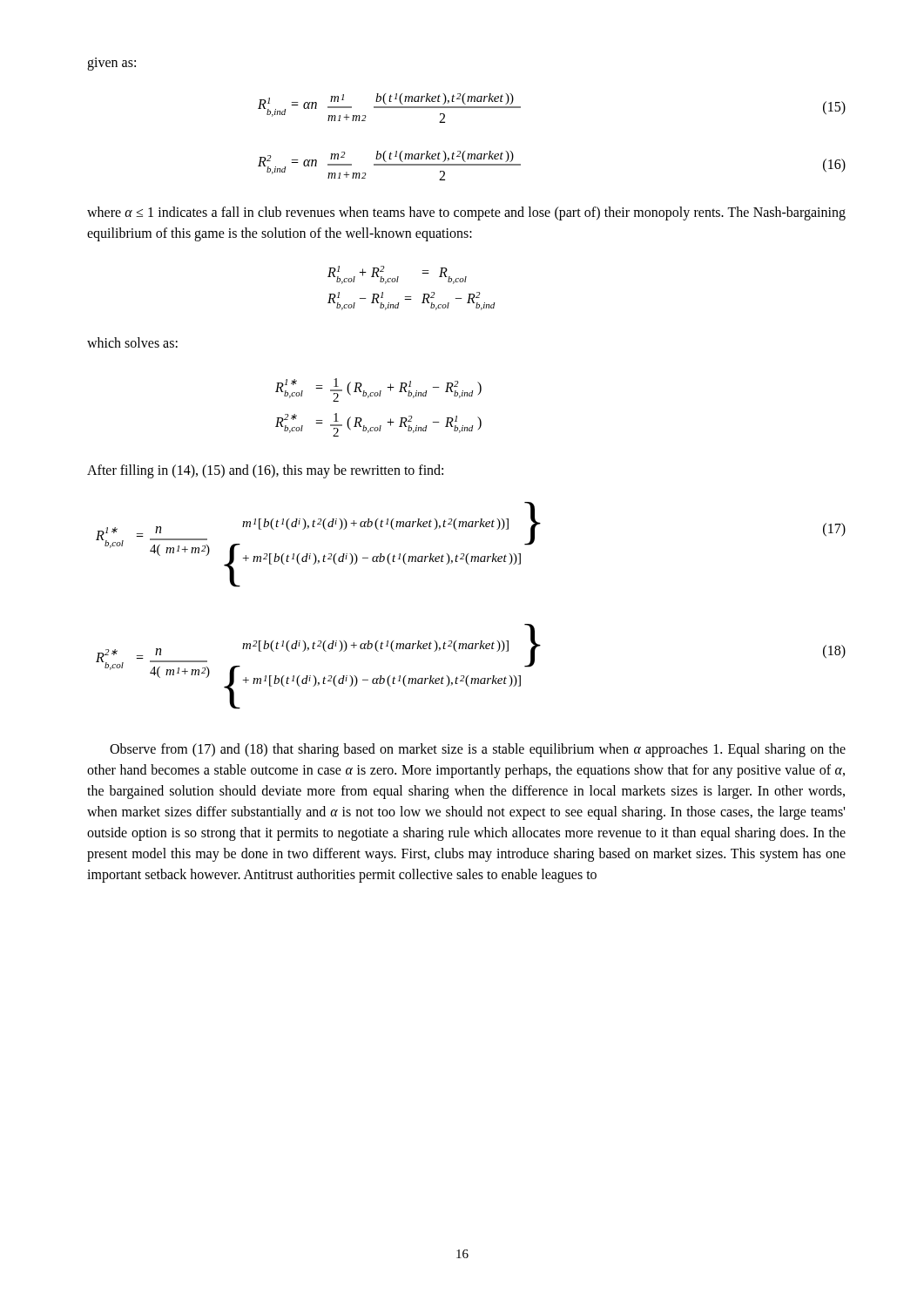
Task: Find the formula on this page that starts "R 1∗ b,col = 1"
Action: coord(466,407)
